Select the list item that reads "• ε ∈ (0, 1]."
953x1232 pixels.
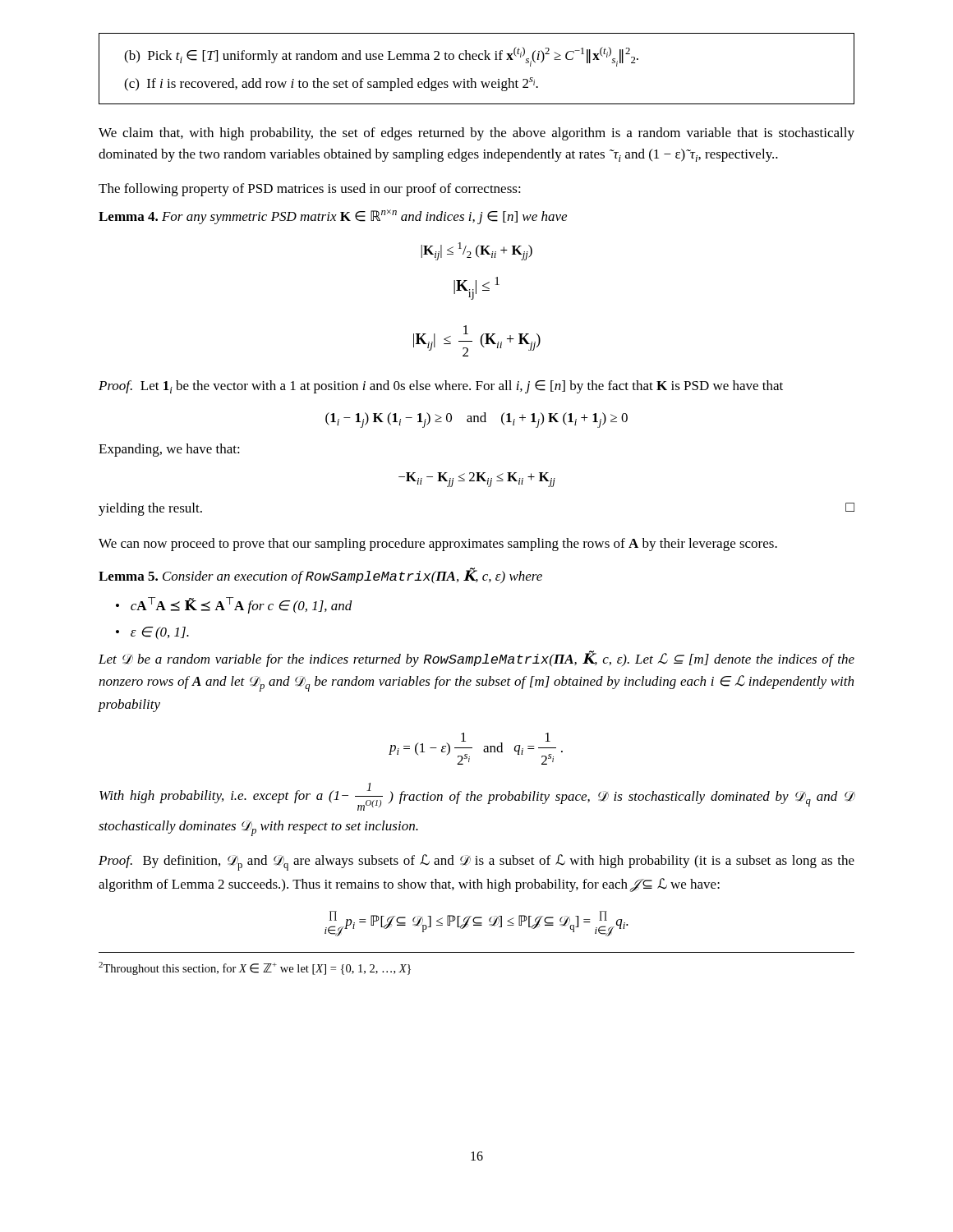point(152,632)
